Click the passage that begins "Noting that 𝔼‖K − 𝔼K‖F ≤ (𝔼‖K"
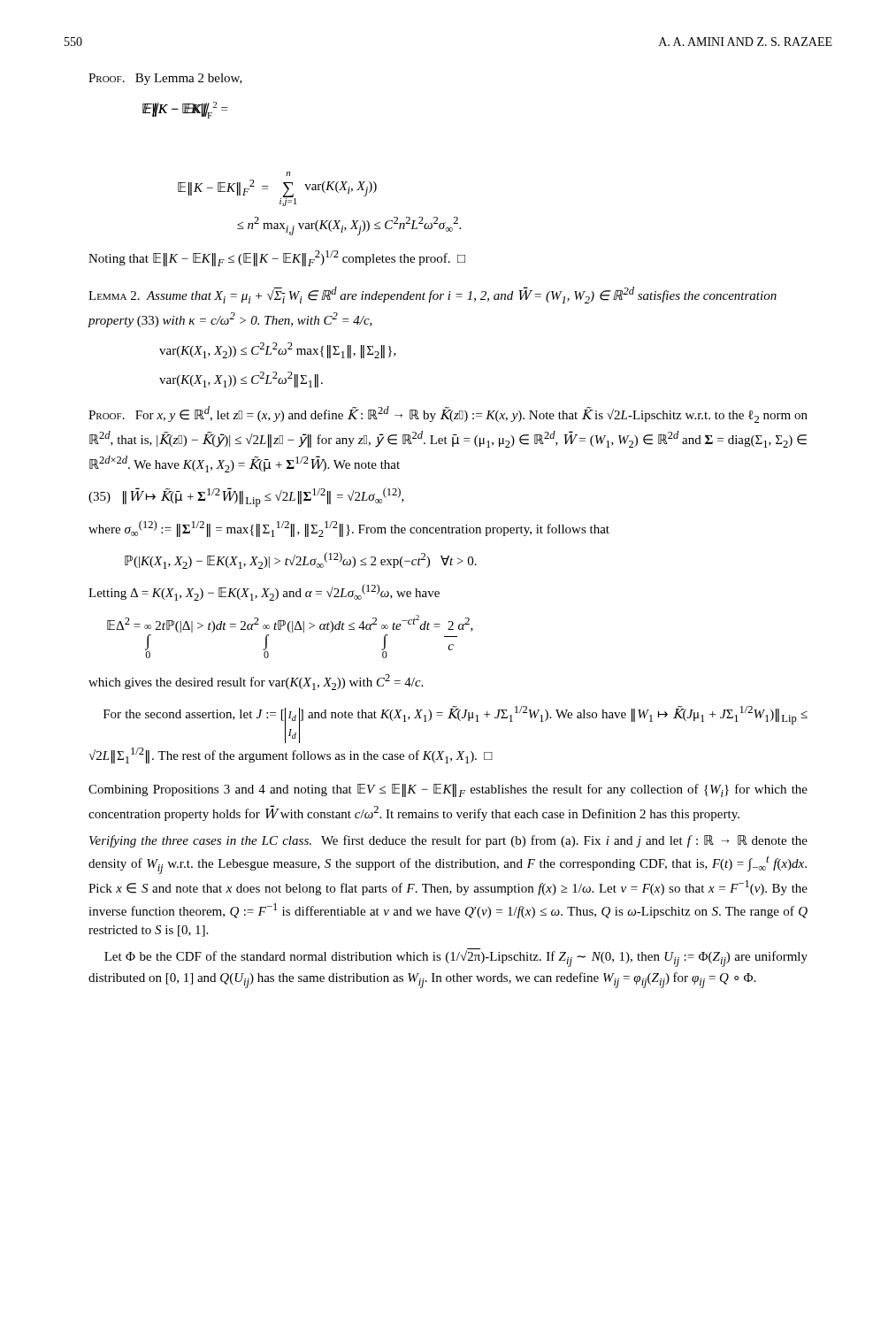Image resolution: width=896 pixels, height=1327 pixels. click(x=277, y=258)
